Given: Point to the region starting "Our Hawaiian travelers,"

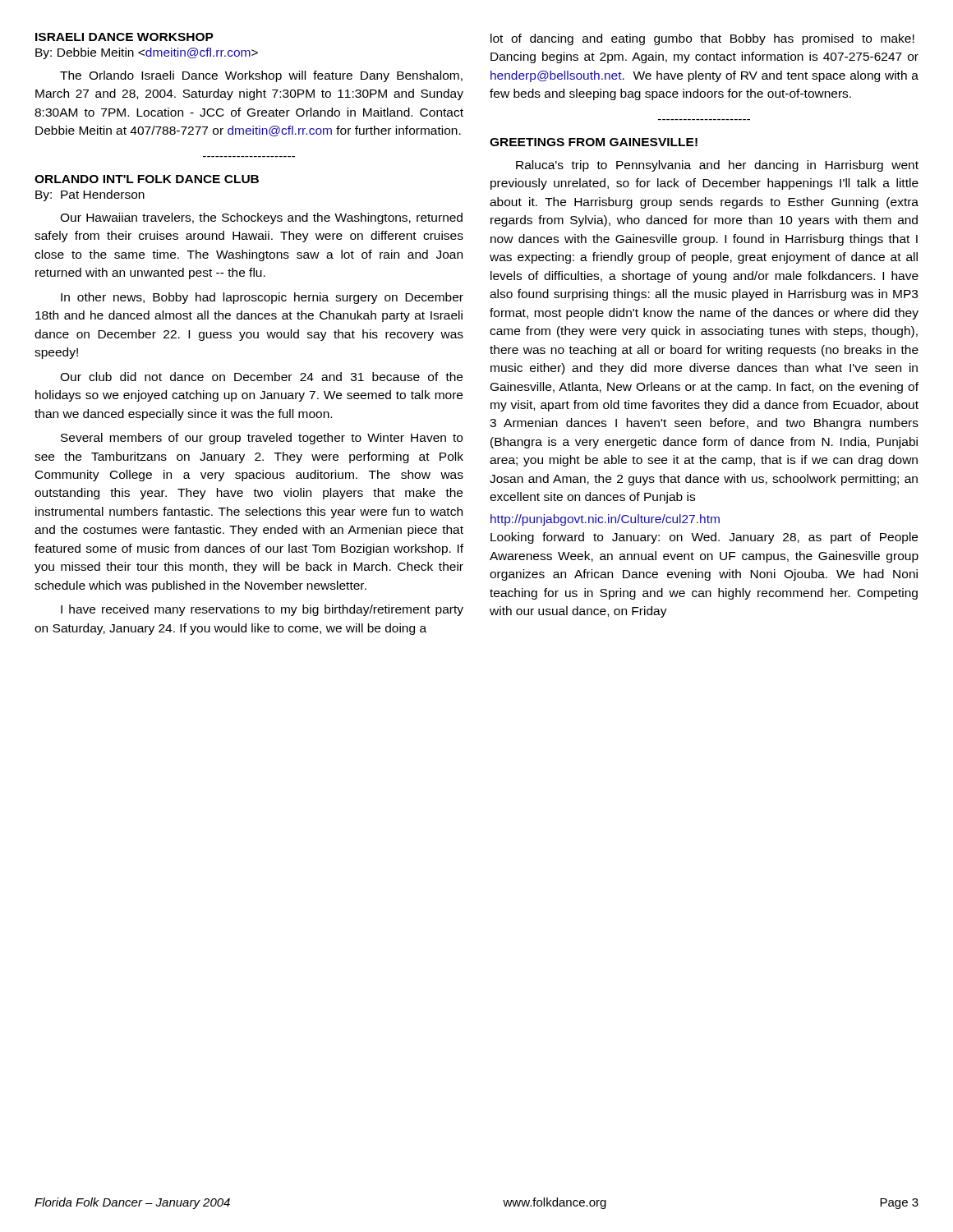Looking at the screenshot, I should [x=249, y=423].
